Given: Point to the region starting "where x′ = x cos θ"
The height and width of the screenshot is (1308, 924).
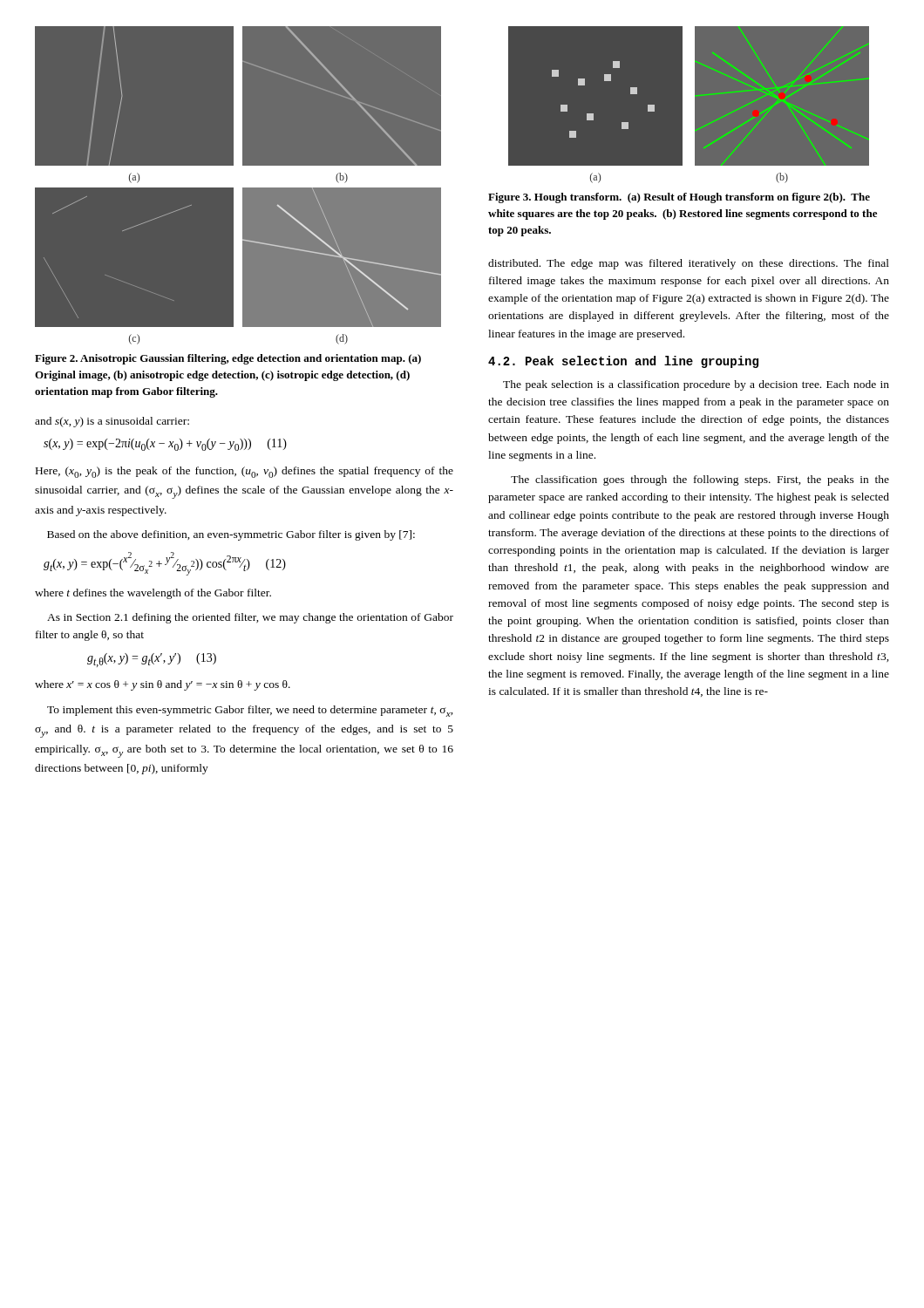Looking at the screenshot, I should tap(163, 684).
